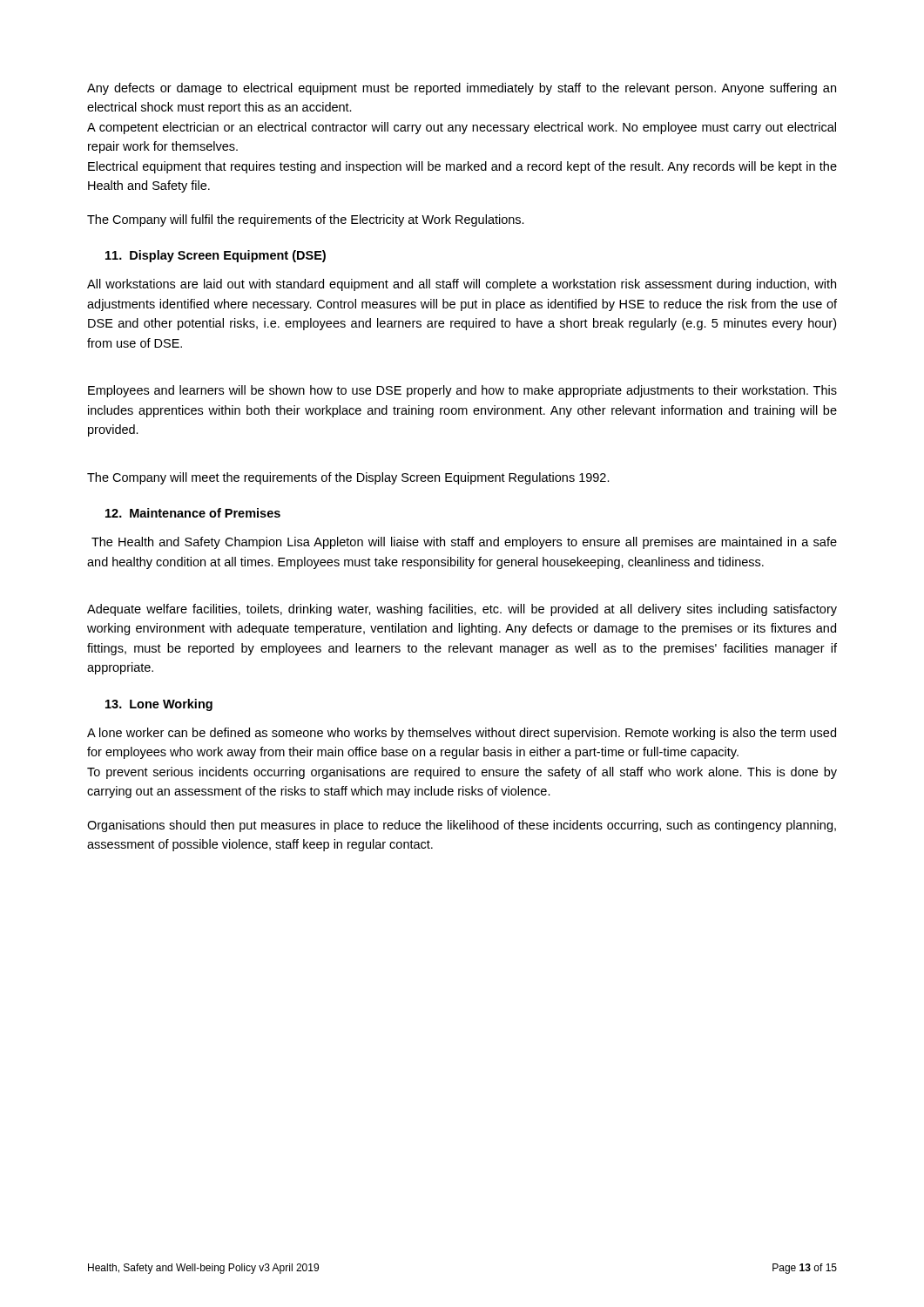Locate the text block that says "Adequate welfare facilities, toilets, drinking water,"

(462, 639)
